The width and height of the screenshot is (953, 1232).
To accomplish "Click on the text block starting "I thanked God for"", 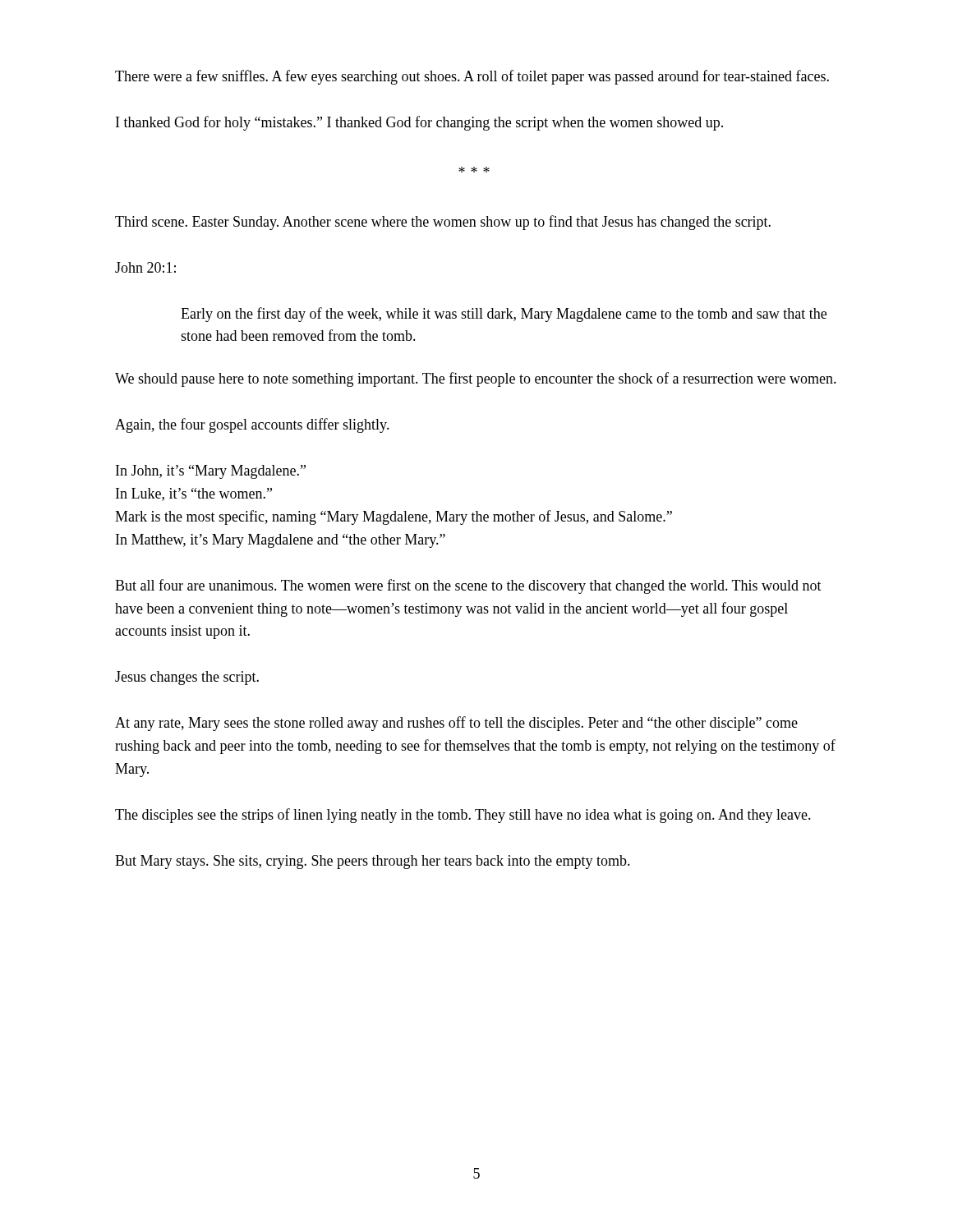I will click(420, 122).
